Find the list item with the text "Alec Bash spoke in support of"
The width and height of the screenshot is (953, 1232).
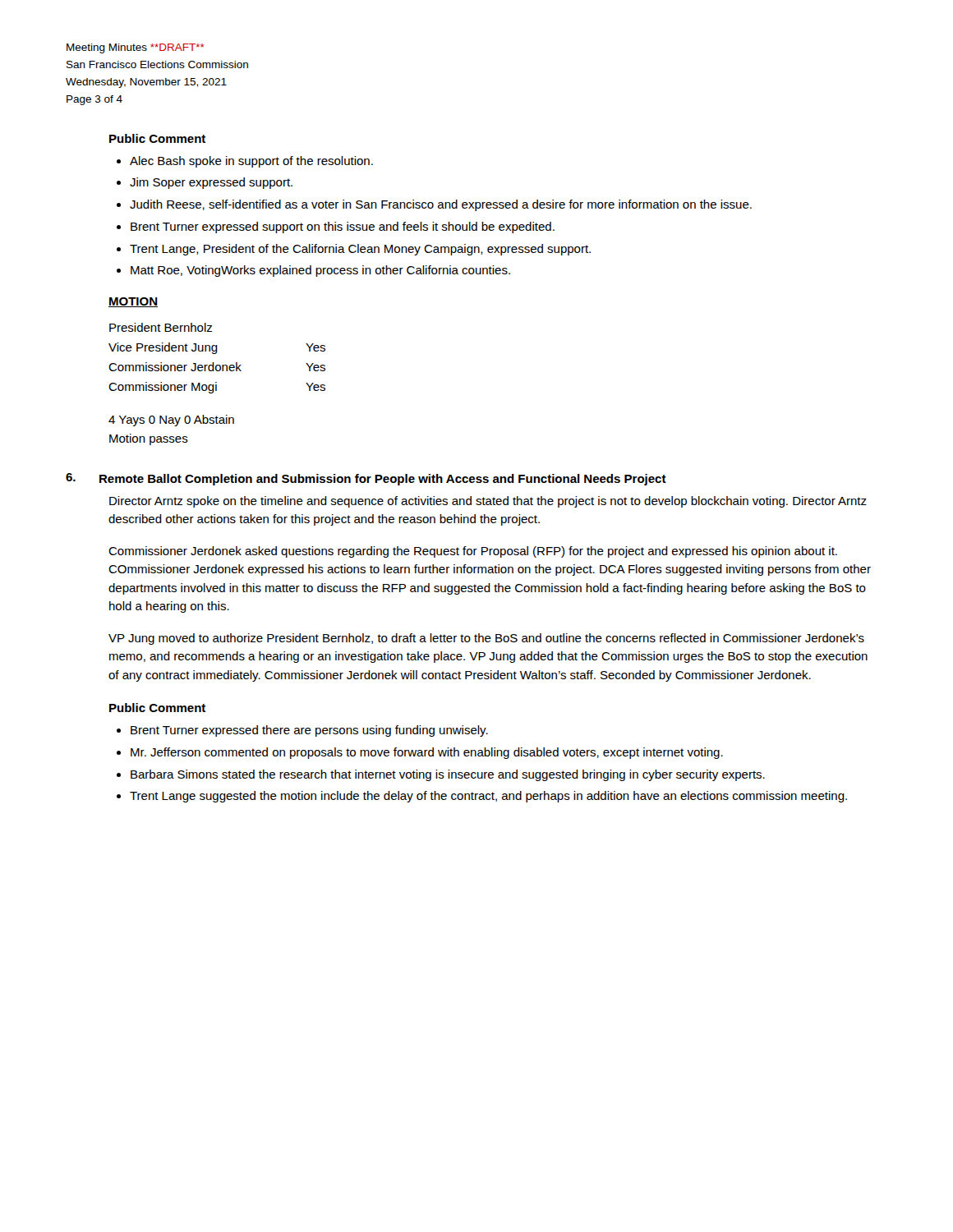(x=245, y=162)
